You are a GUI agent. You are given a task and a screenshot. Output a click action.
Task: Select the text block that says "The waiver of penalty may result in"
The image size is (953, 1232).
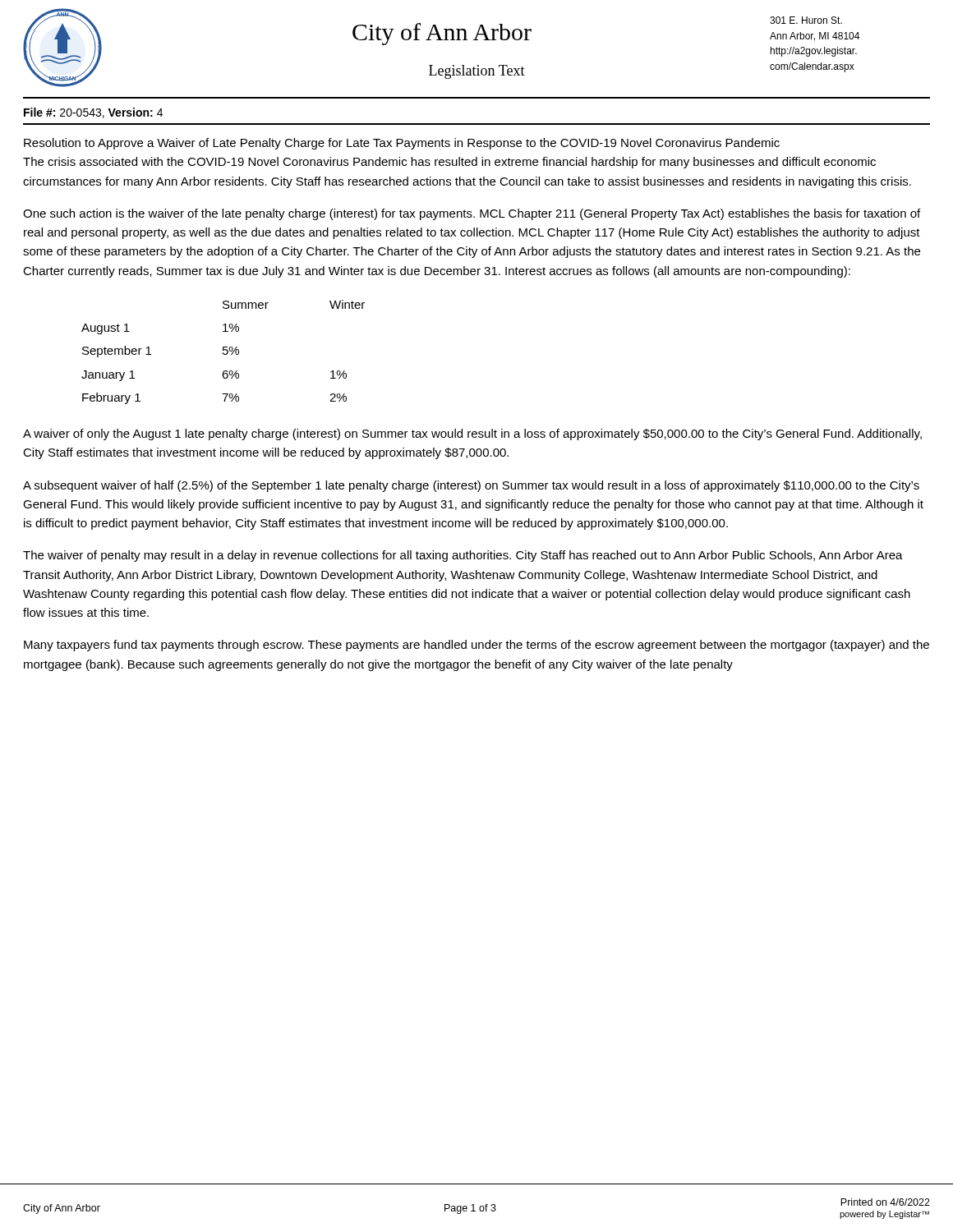coord(467,584)
